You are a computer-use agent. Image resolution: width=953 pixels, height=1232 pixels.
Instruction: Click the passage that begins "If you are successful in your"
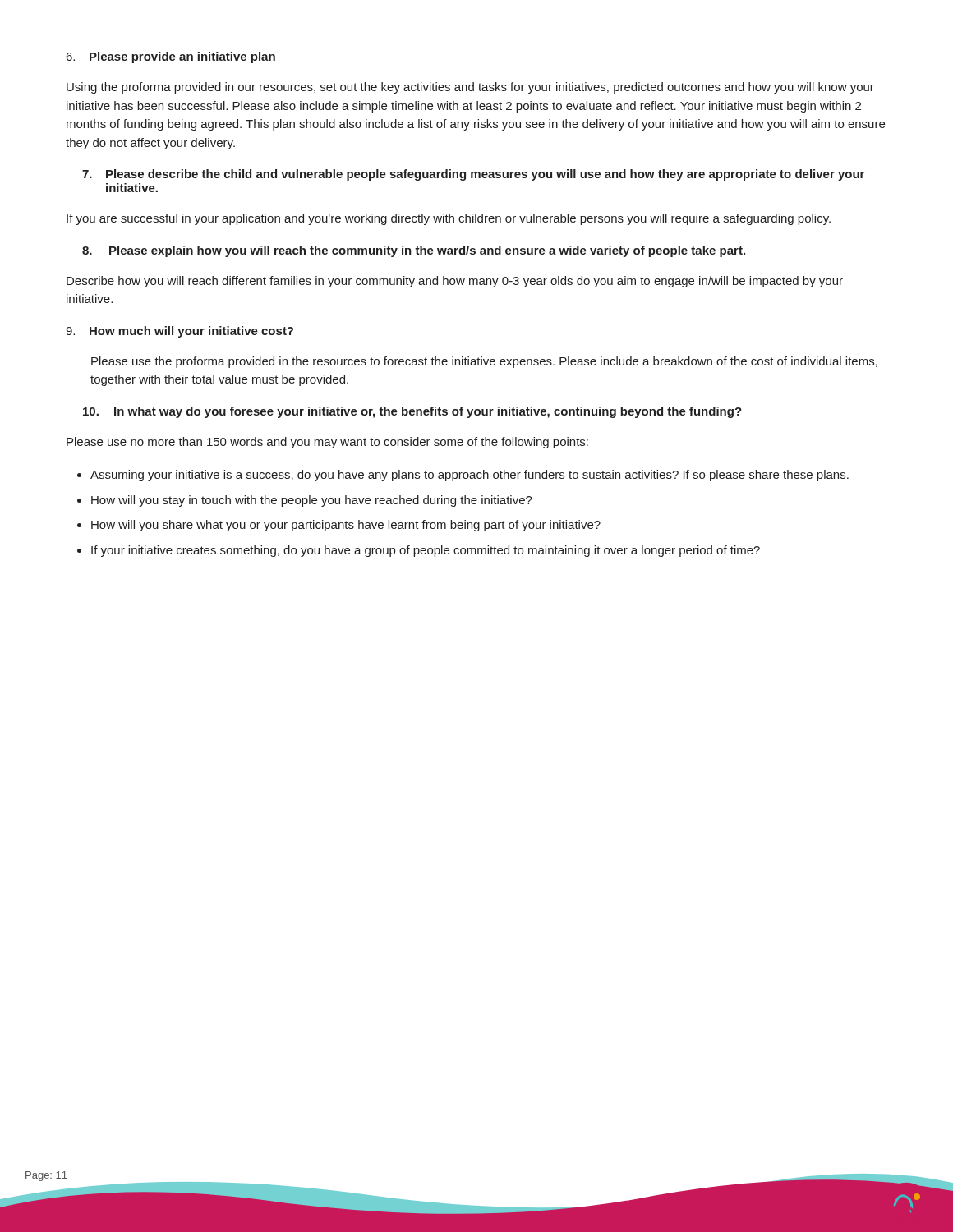(476, 219)
